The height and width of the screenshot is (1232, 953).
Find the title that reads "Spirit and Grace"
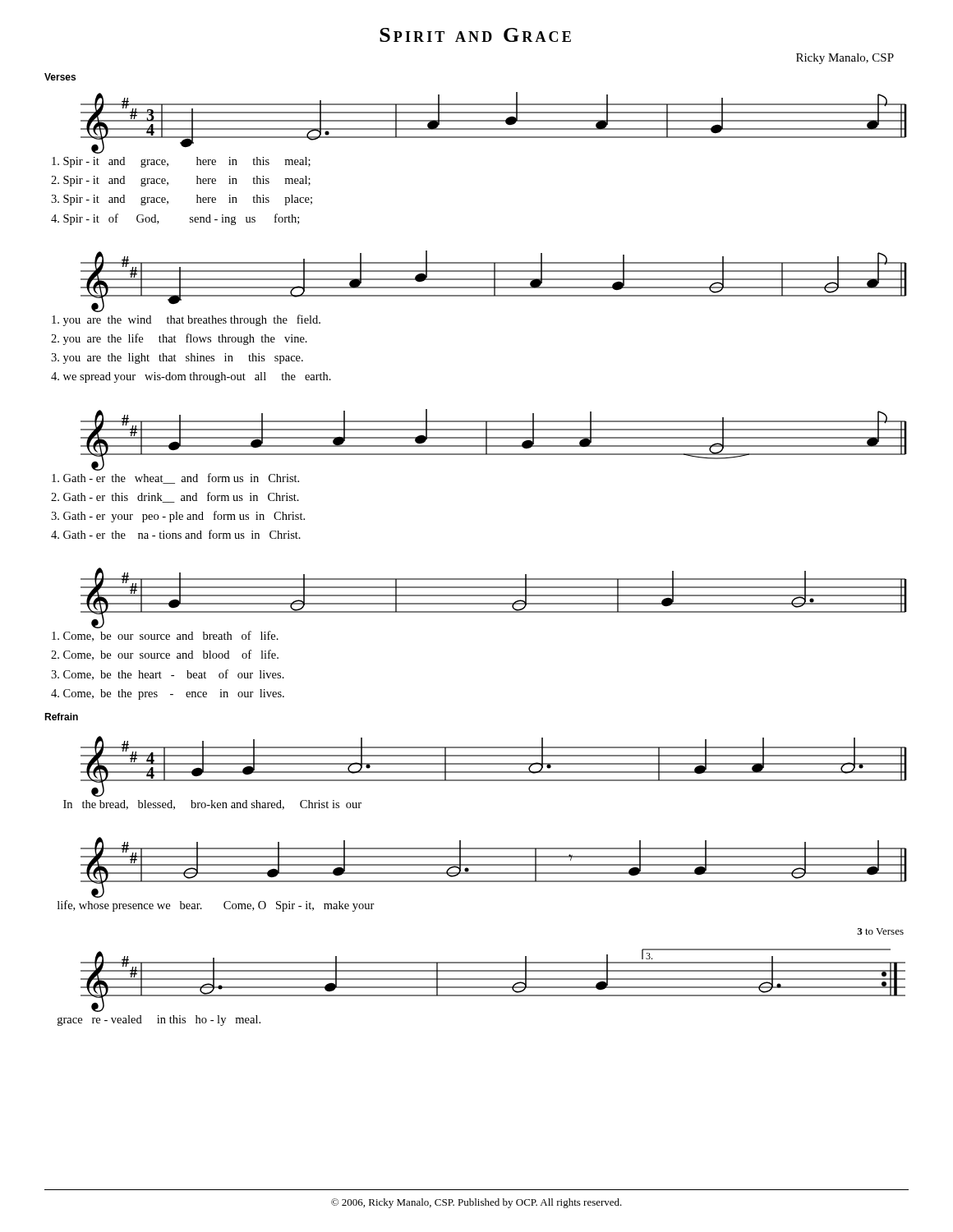tap(476, 35)
